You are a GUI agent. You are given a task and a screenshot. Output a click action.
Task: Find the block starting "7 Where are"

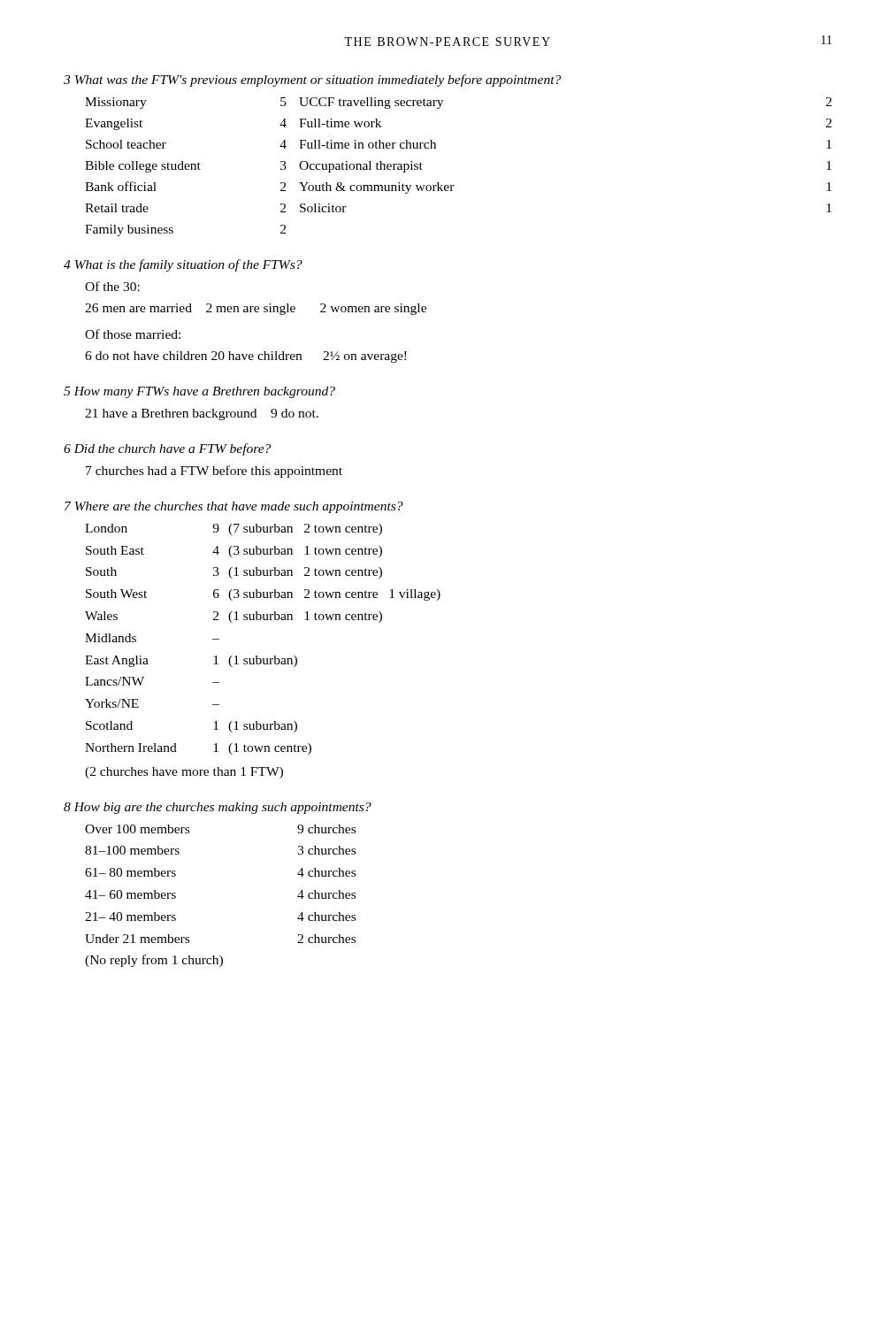click(233, 506)
